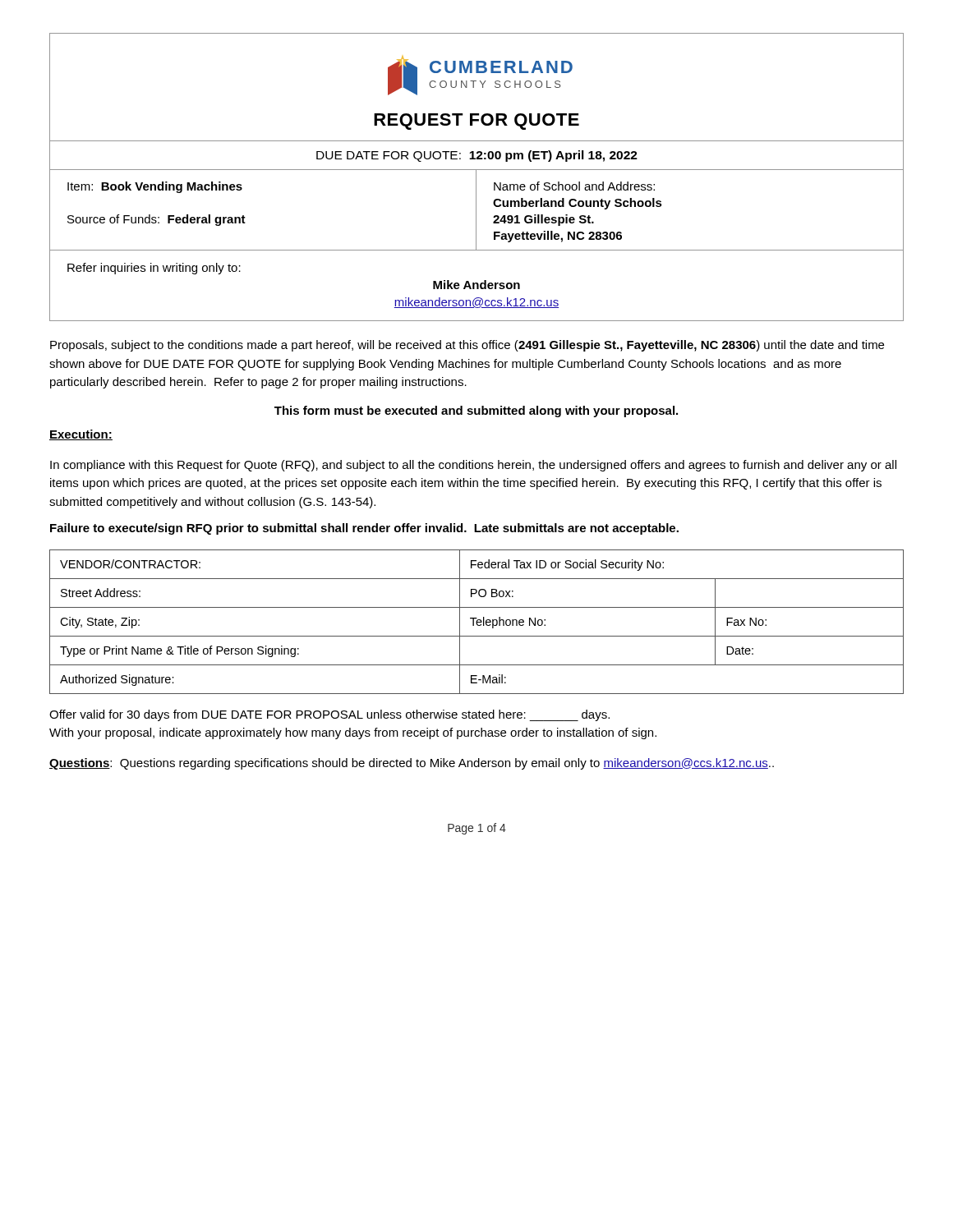The image size is (953, 1232).
Task: Select the logo
Action: pyautogui.click(x=476, y=87)
